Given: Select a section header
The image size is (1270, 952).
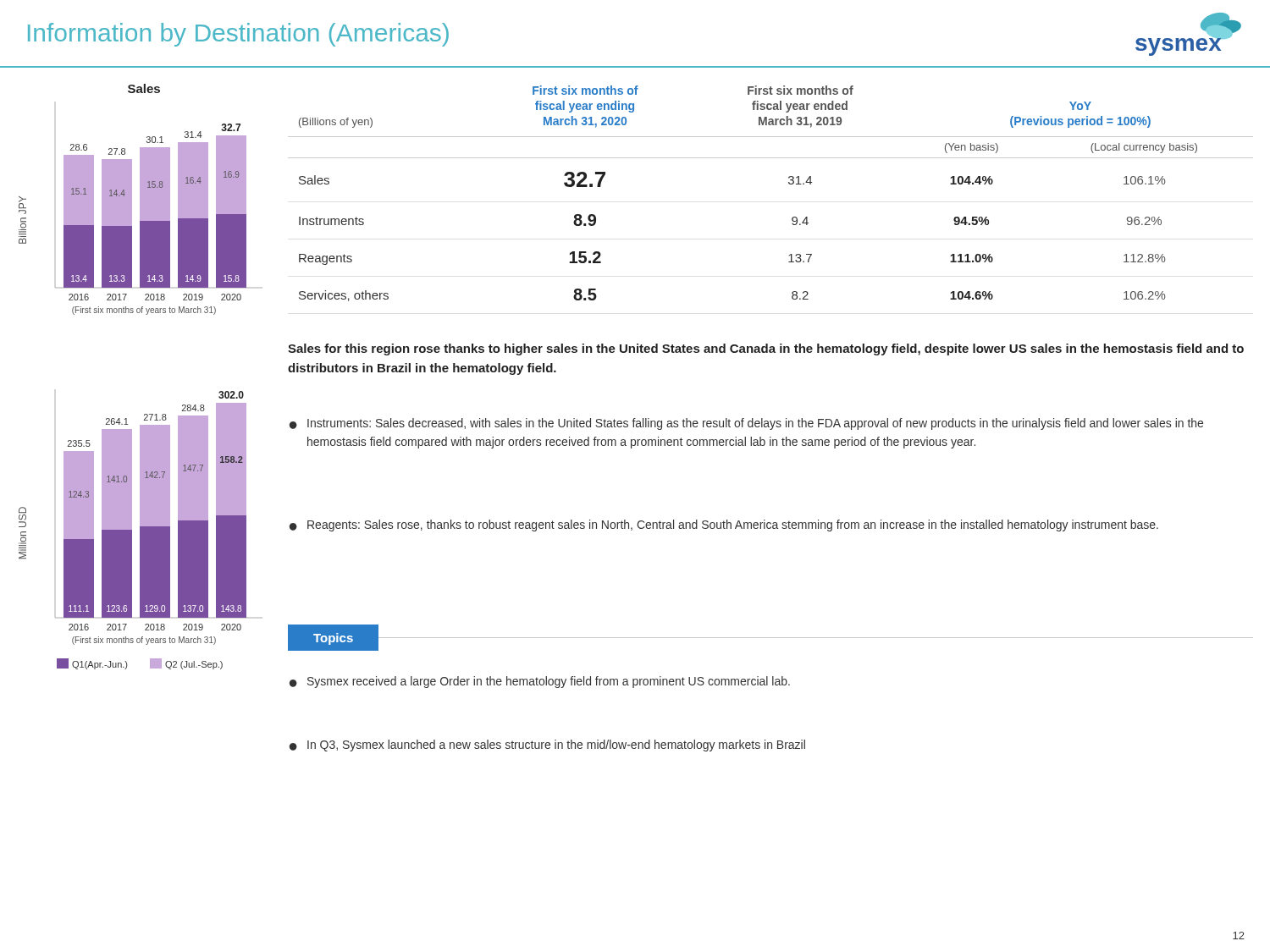Looking at the screenshot, I should point(771,638).
